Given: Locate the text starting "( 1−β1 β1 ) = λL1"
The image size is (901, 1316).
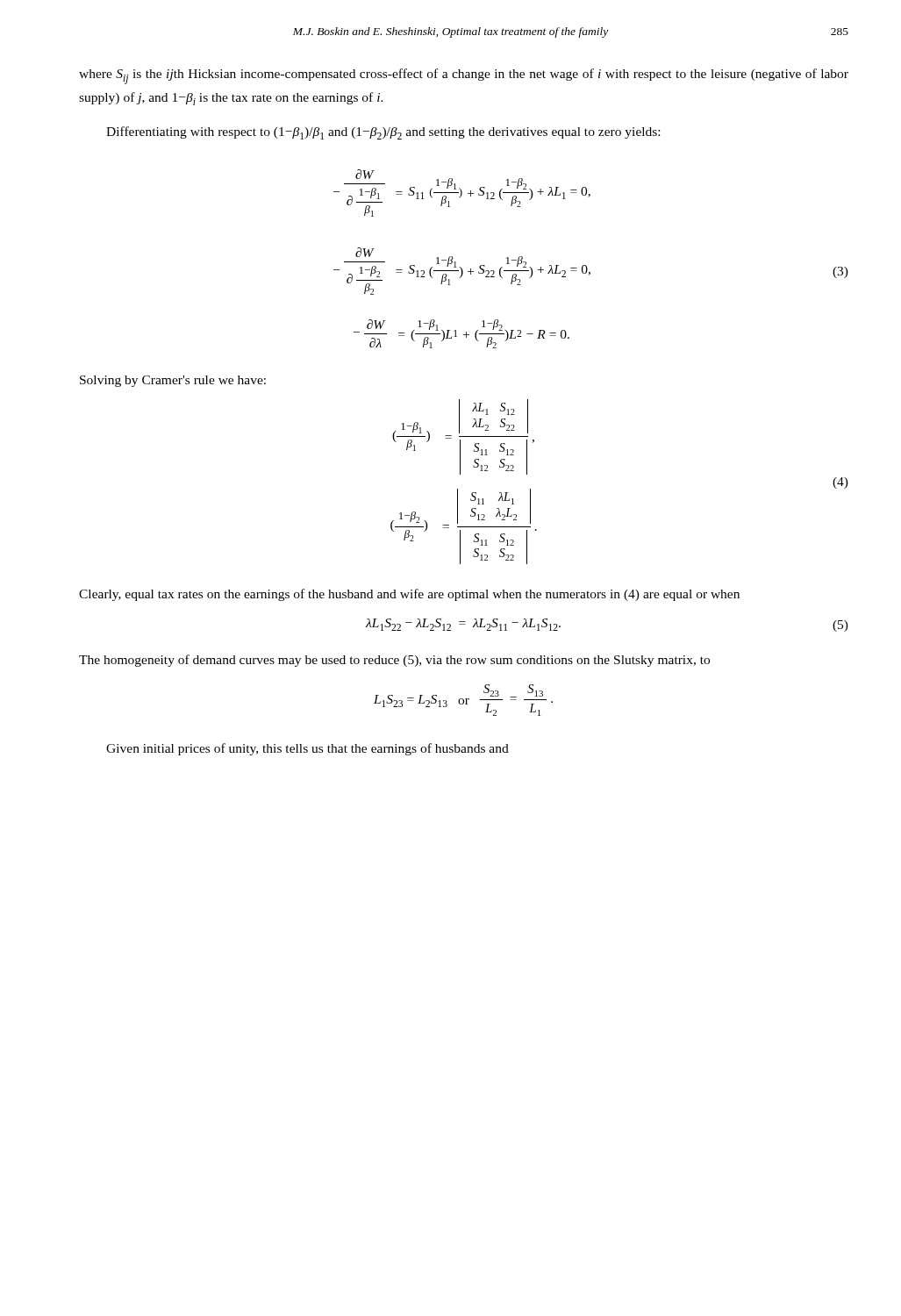Looking at the screenshot, I should coord(464,482).
